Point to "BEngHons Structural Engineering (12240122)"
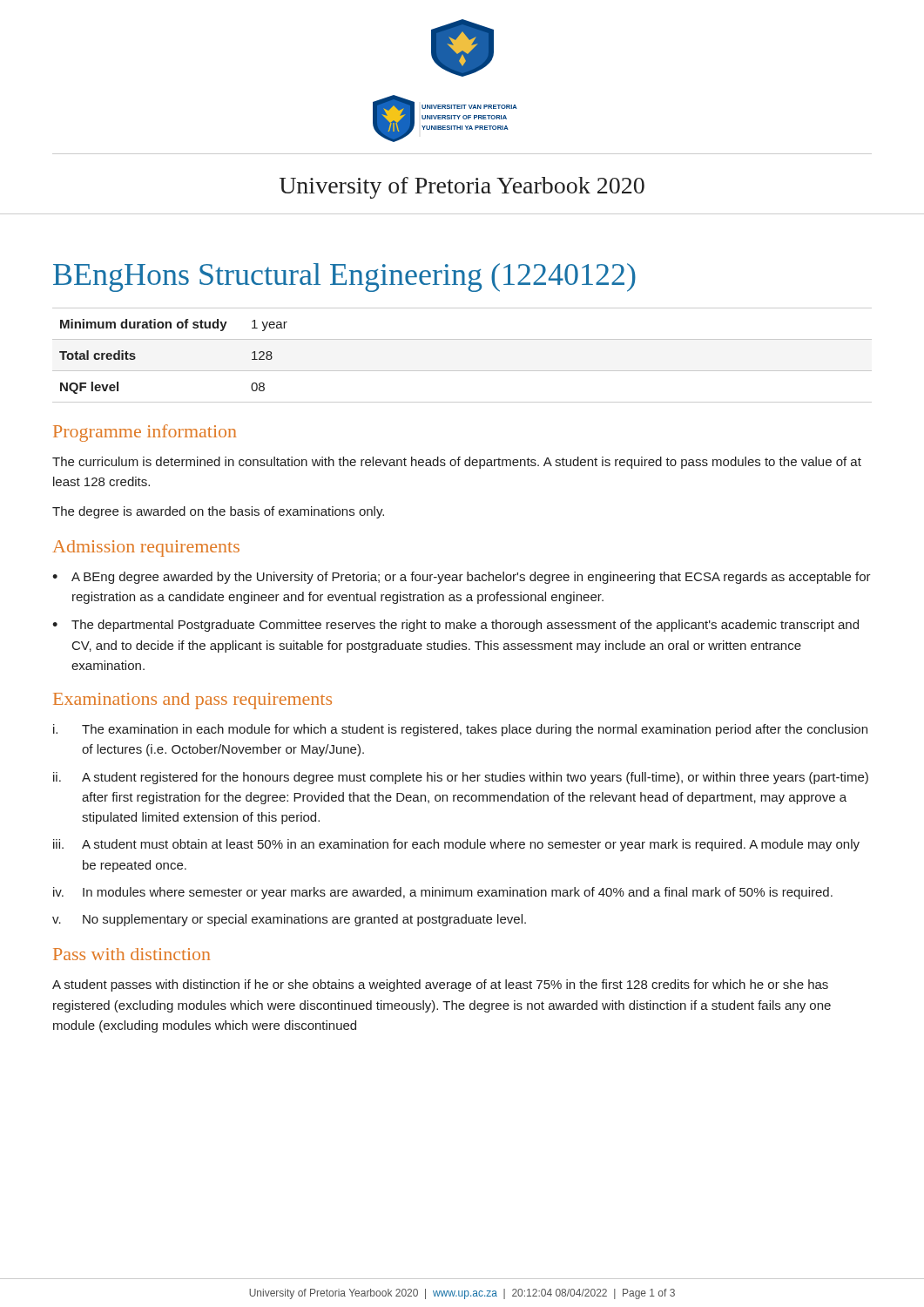The width and height of the screenshot is (924, 1307). (344, 274)
